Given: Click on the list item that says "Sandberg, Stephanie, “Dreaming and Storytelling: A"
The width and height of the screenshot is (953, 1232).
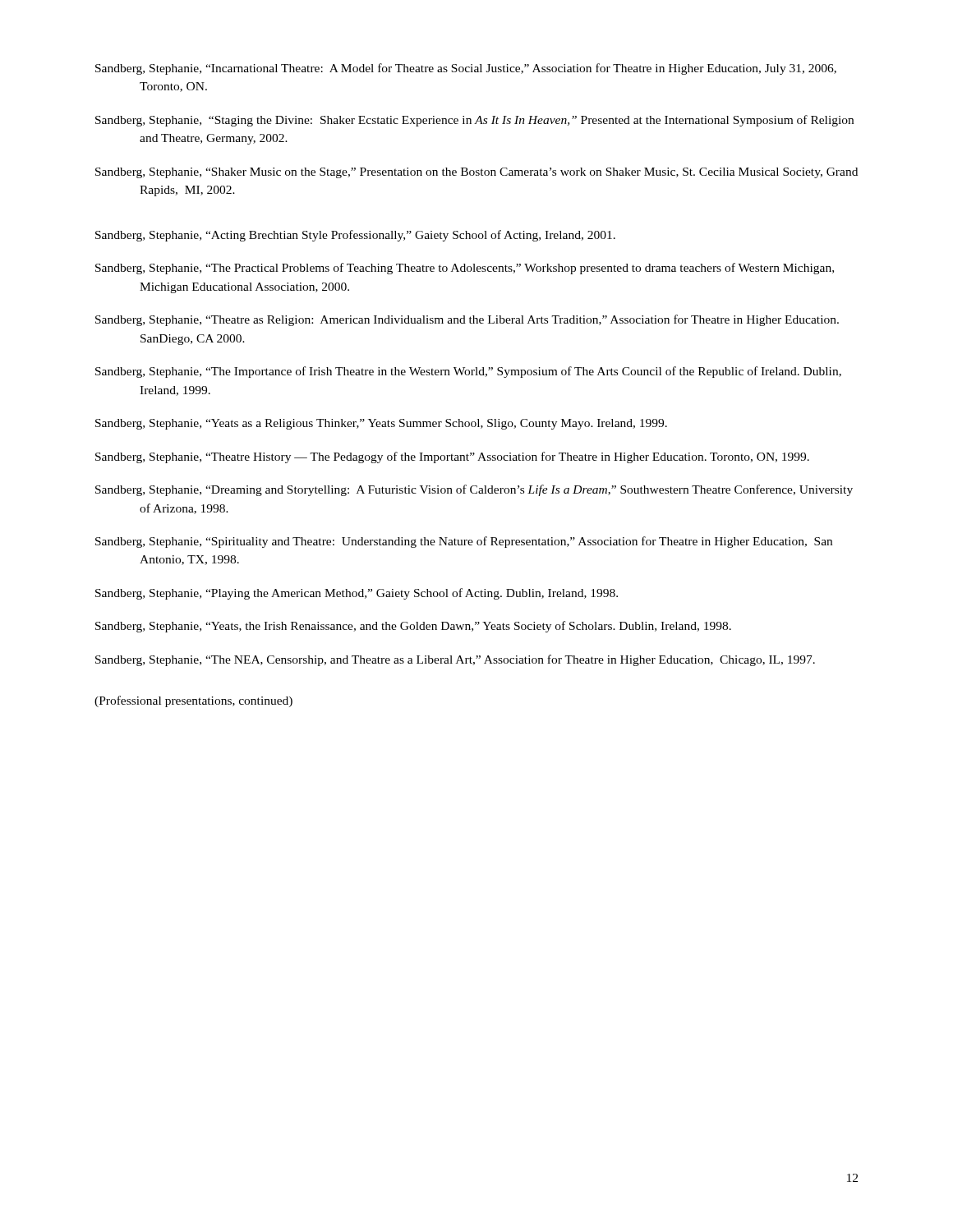Looking at the screenshot, I should 476,499.
